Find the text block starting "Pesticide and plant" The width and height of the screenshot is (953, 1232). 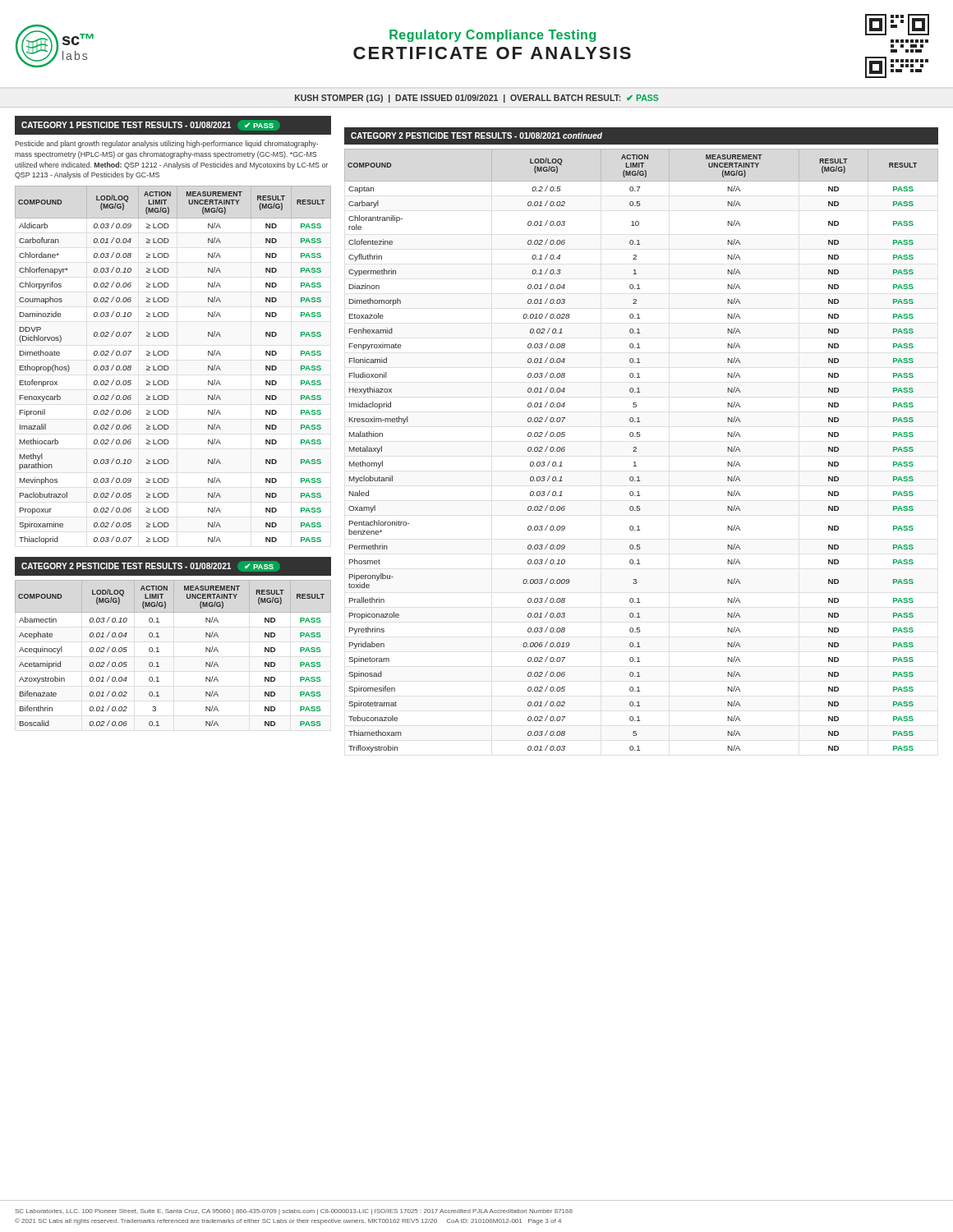pyautogui.click(x=171, y=159)
